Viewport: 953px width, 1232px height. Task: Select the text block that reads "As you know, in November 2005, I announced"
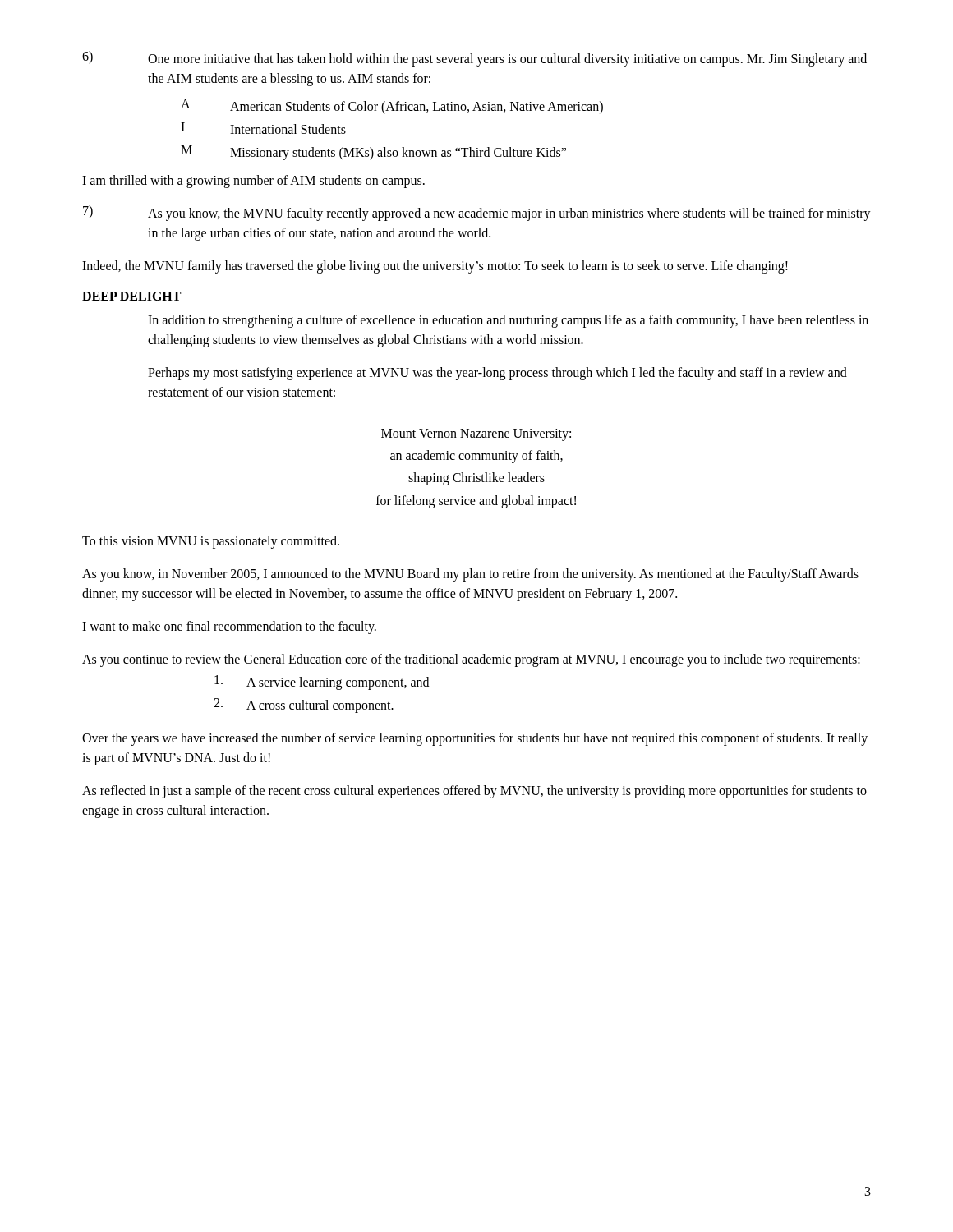470,583
